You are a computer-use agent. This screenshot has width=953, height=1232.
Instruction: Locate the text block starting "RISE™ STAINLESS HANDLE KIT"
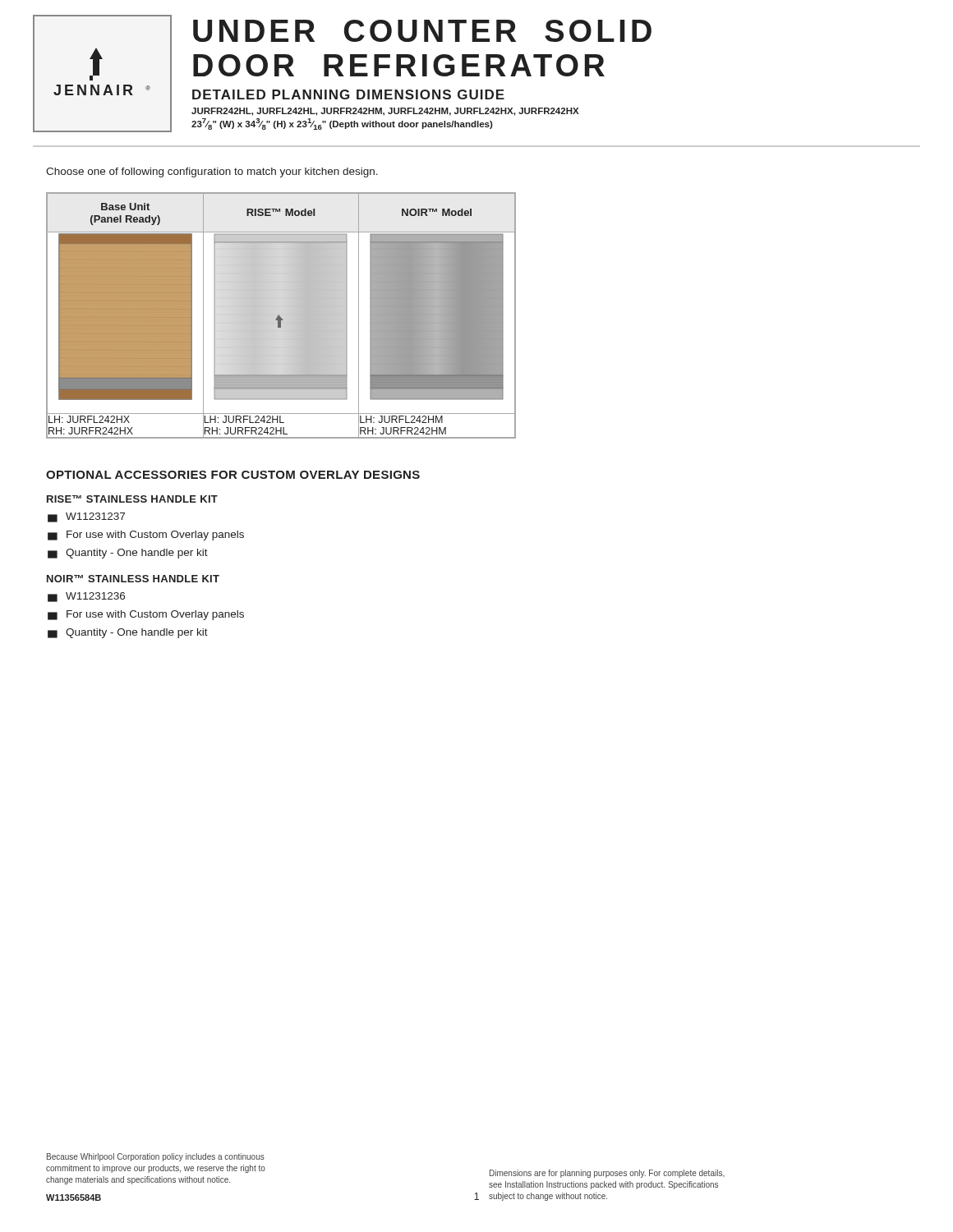point(132,499)
